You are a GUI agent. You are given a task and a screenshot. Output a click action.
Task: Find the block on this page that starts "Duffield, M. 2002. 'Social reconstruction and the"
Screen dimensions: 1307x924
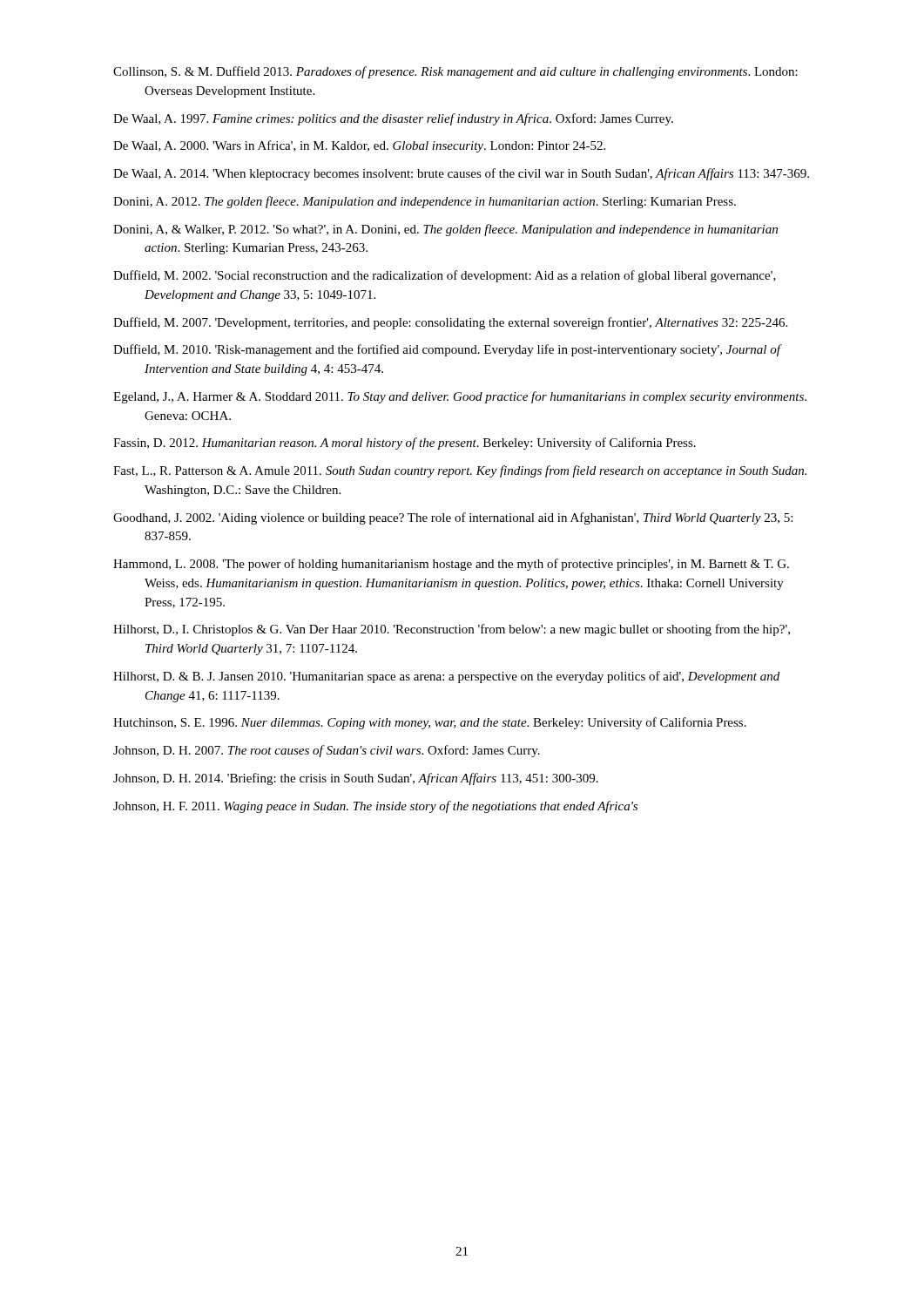tap(445, 285)
